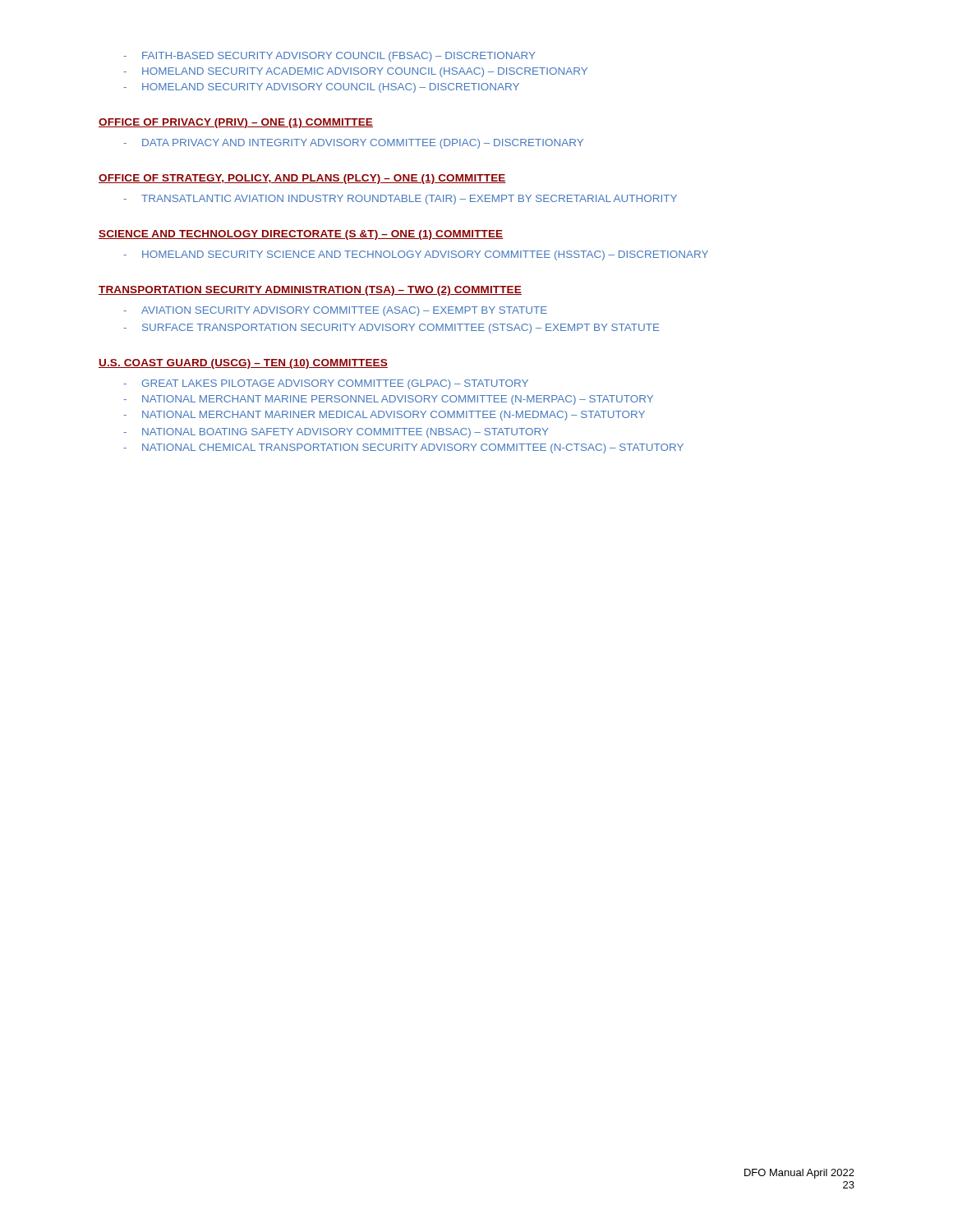
Task: Where is the passage that starts "- NATIONAL BOATING"?
Action: coord(489,432)
